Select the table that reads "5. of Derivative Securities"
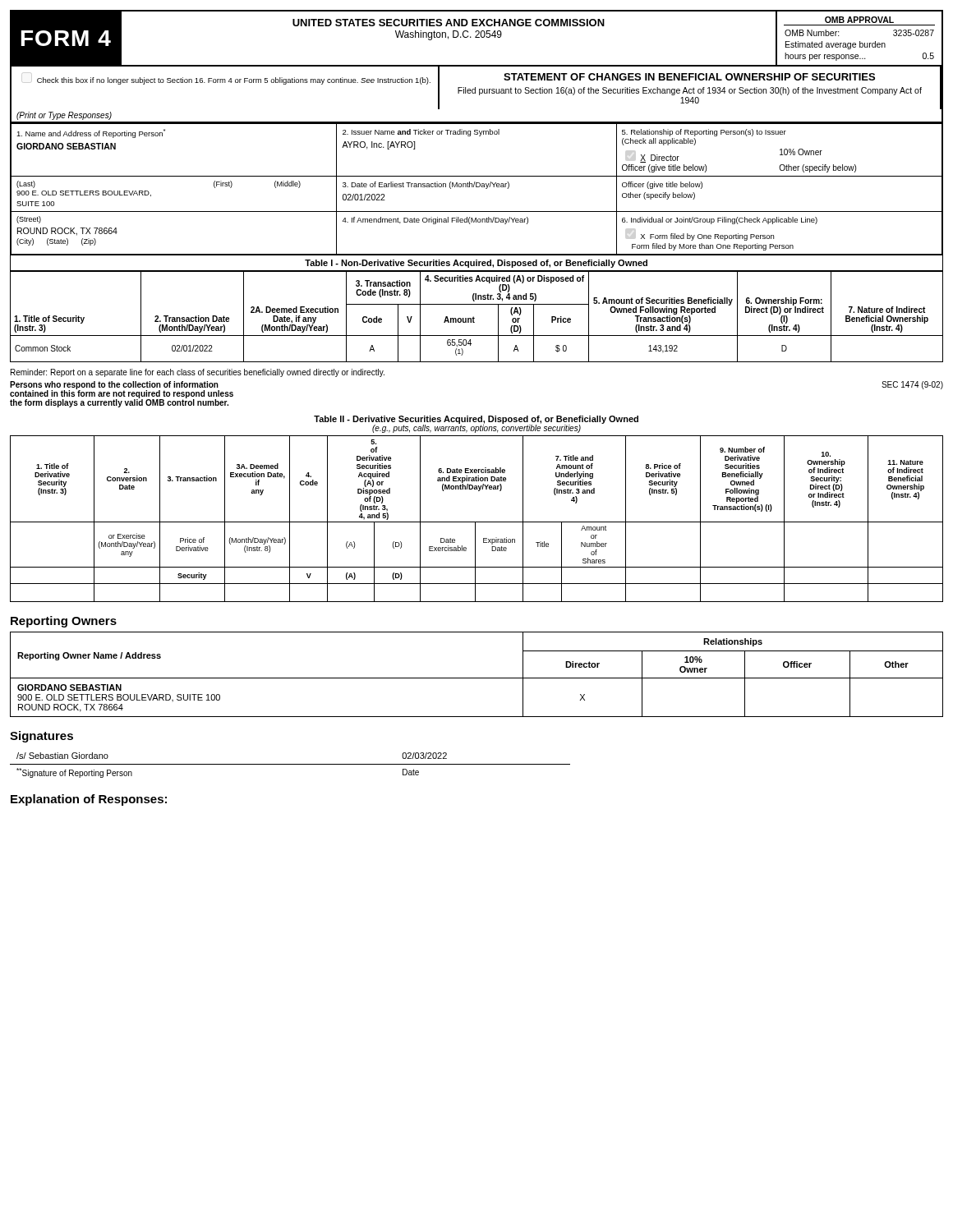 tap(476, 519)
